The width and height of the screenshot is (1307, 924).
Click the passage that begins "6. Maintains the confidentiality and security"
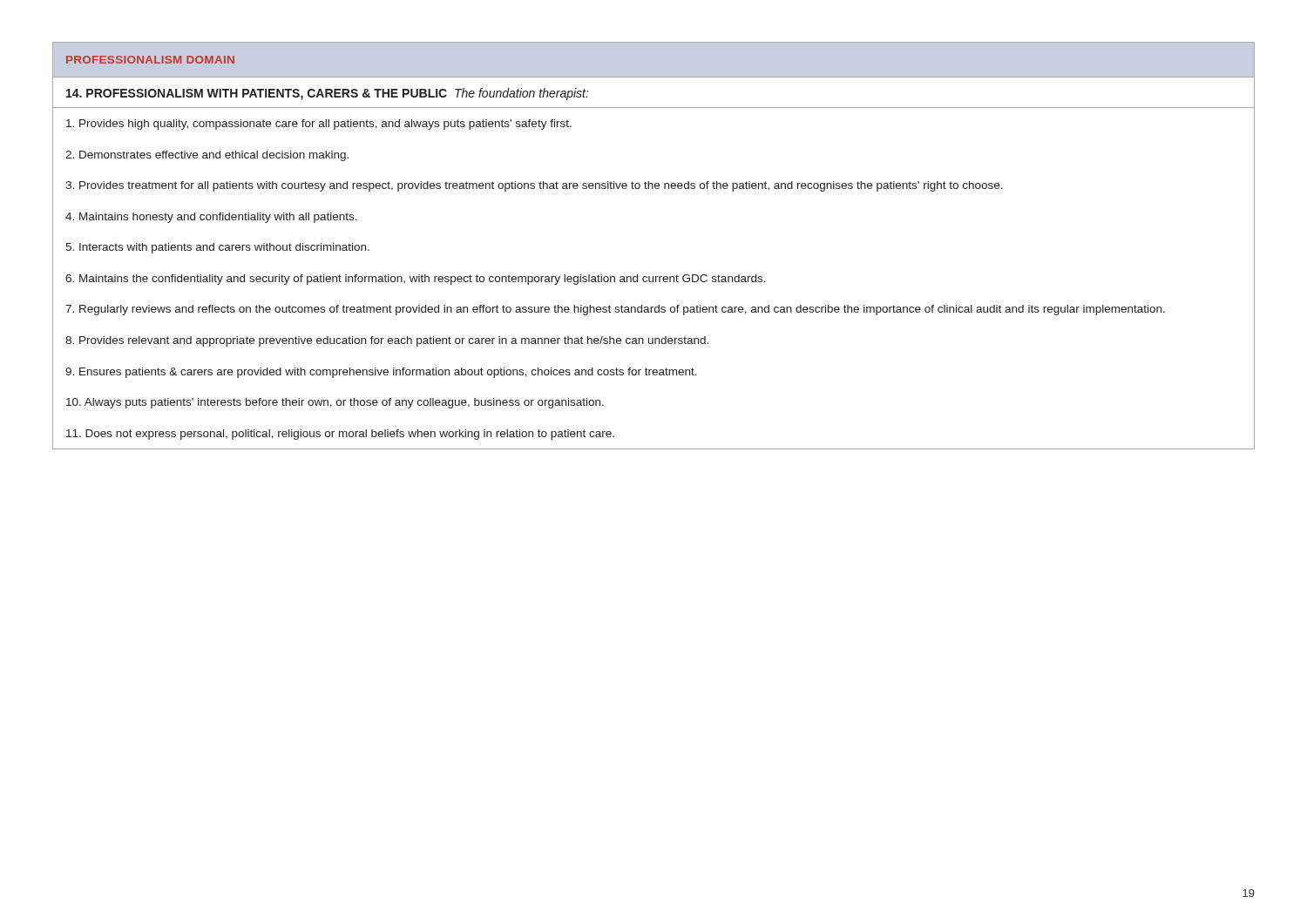click(416, 278)
